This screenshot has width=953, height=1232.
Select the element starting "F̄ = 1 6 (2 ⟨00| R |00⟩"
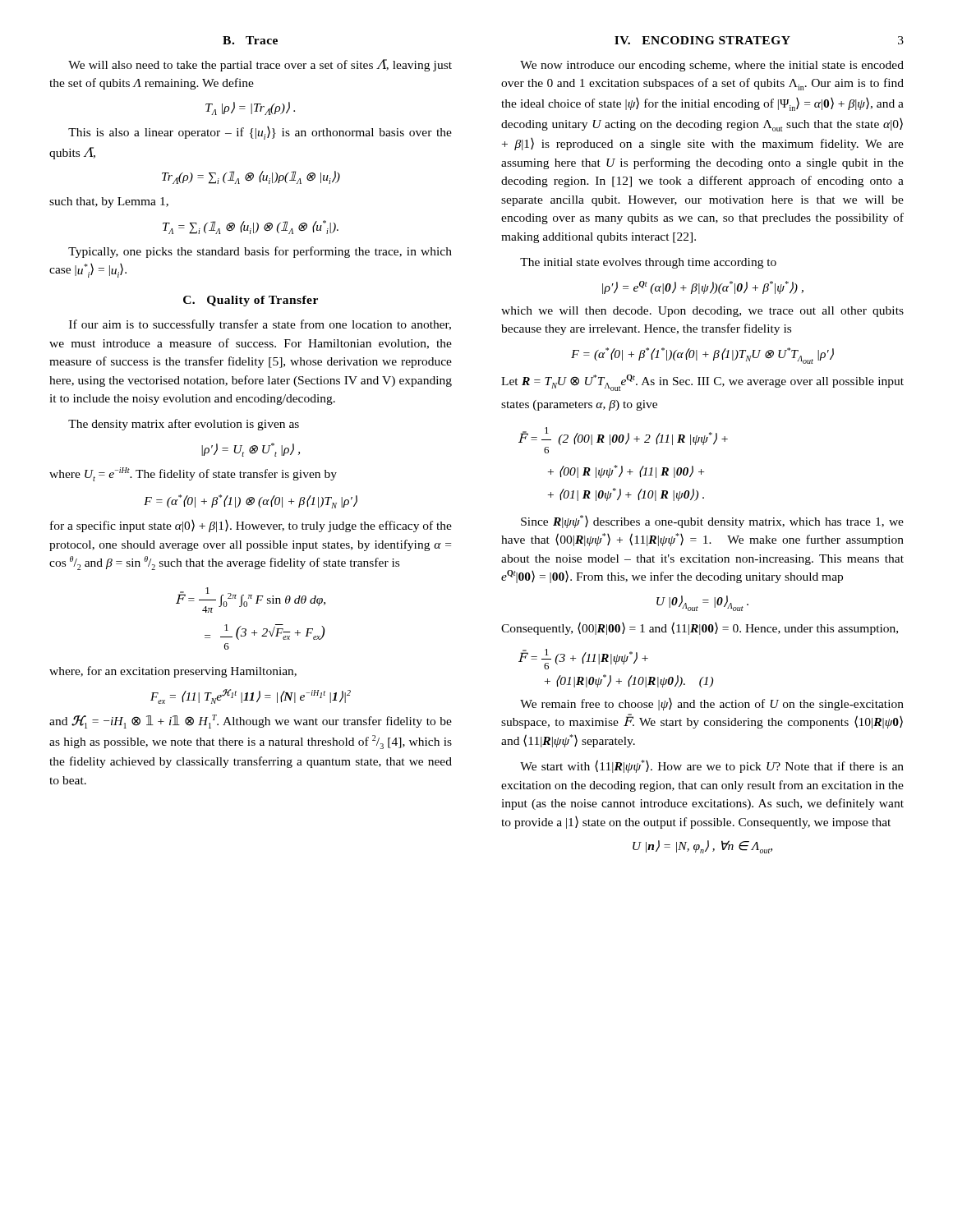pyautogui.click(x=623, y=461)
